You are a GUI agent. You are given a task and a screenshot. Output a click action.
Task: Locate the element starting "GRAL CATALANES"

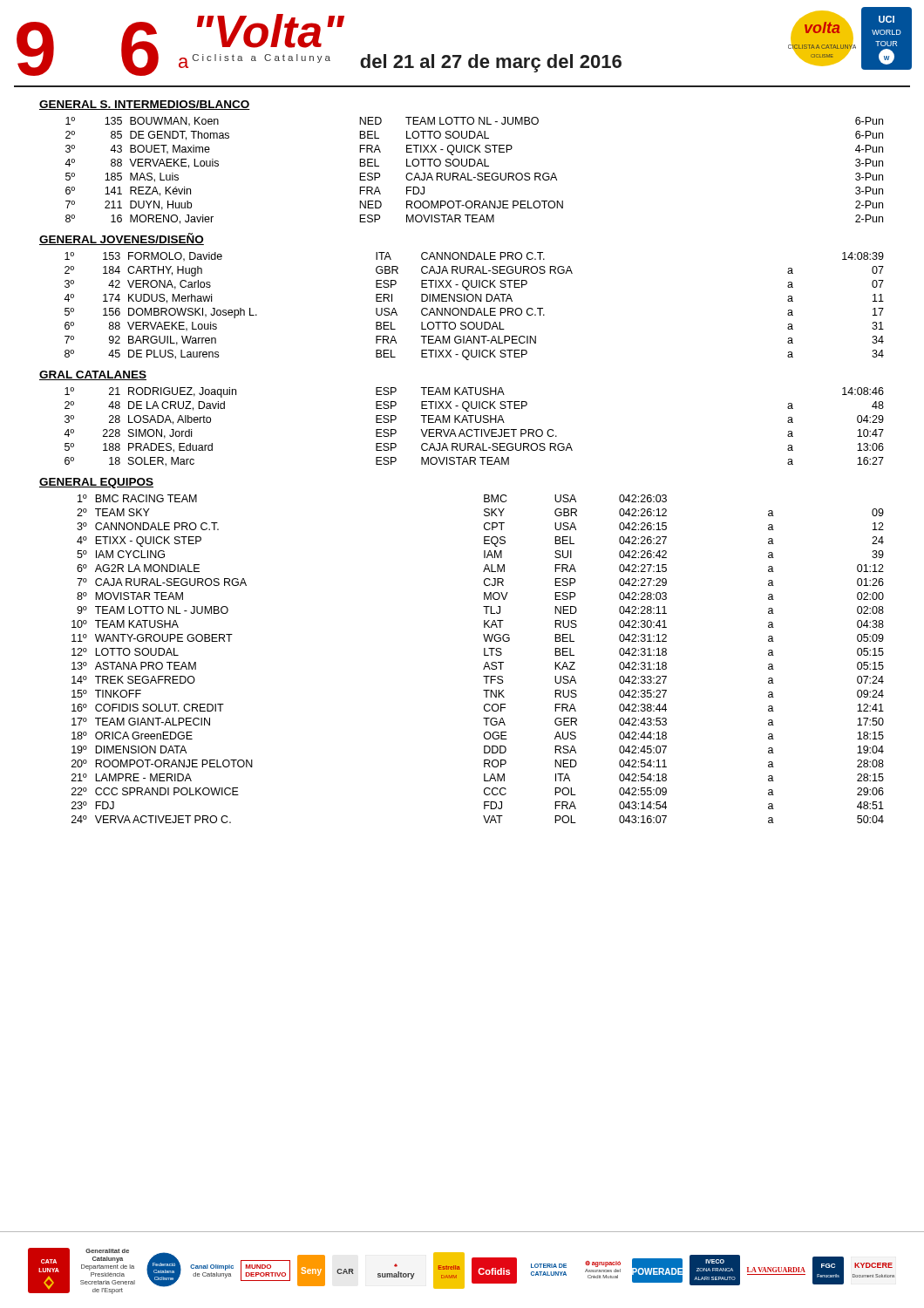tap(93, 374)
